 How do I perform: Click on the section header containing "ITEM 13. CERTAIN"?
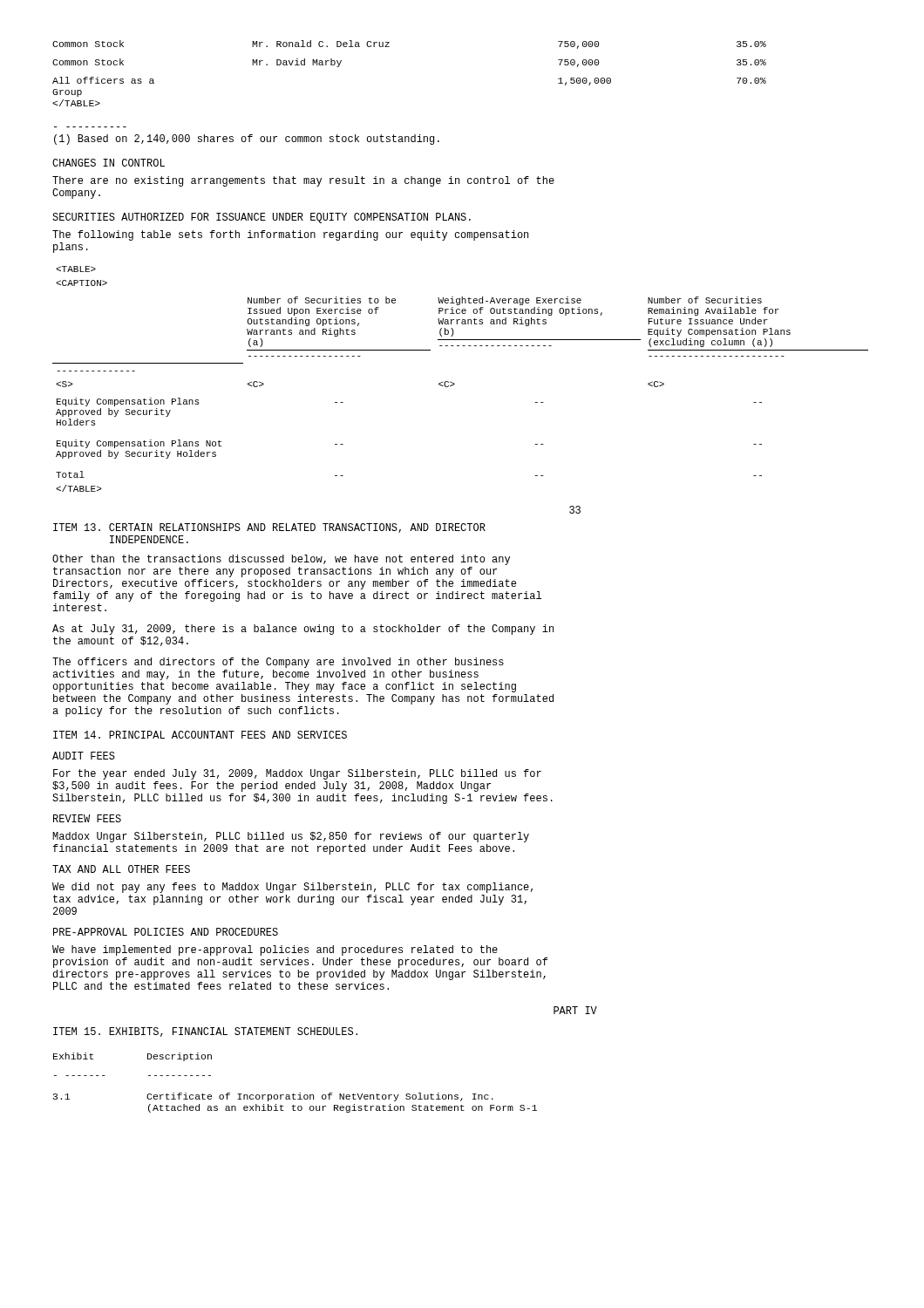[462, 534]
